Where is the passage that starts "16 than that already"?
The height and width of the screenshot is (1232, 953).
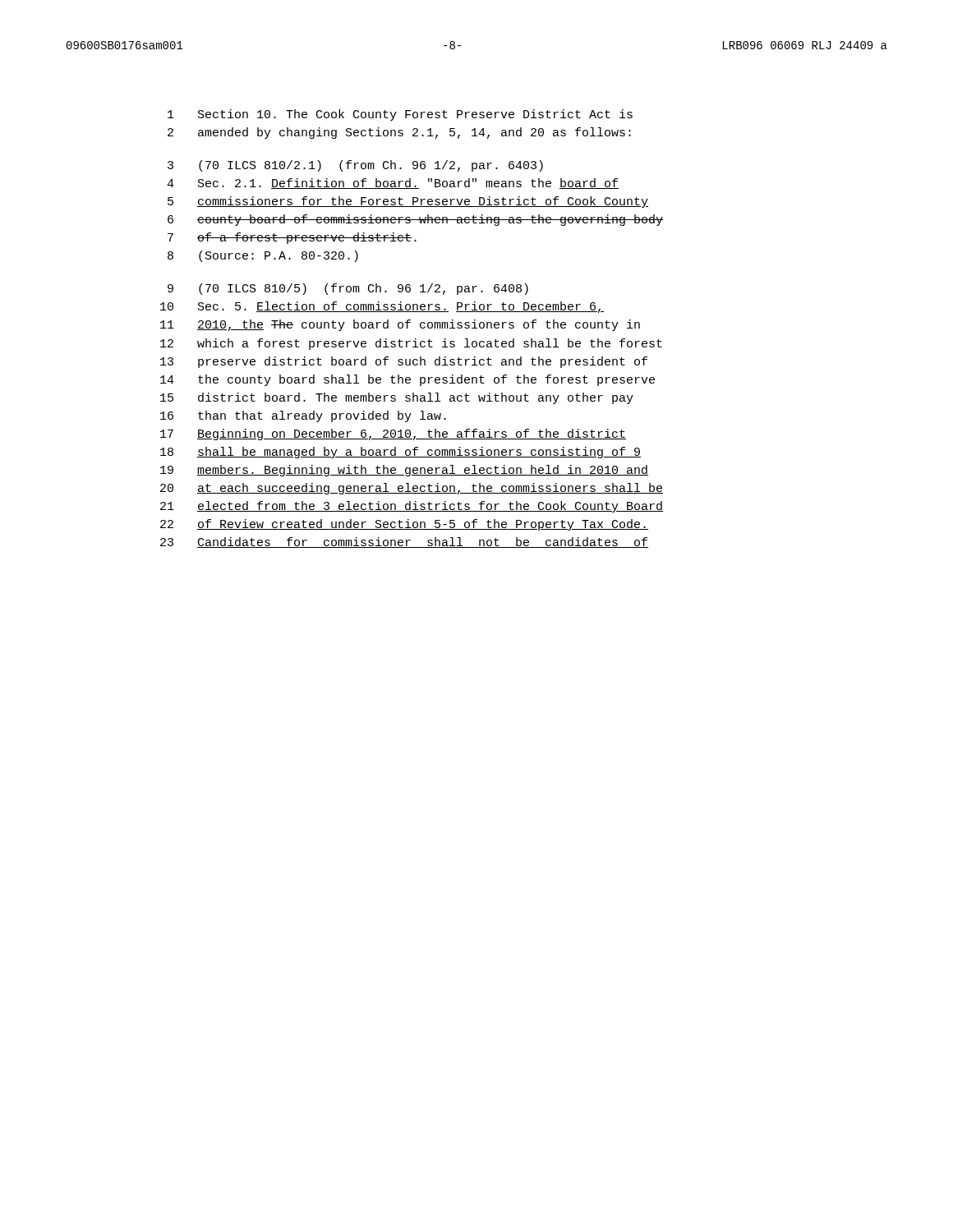pyautogui.click(x=303, y=416)
